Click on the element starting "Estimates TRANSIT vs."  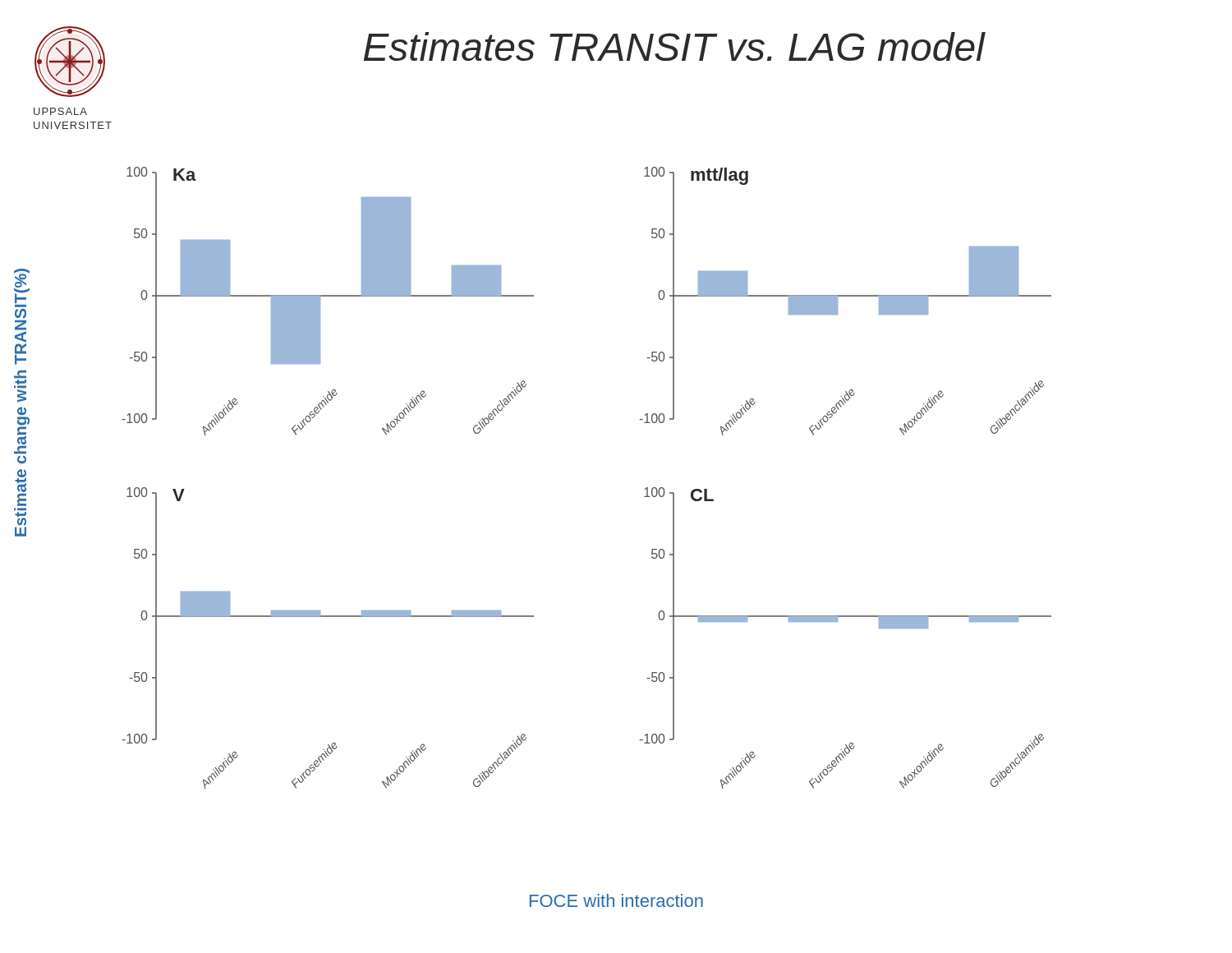click(x=674, y=47)
